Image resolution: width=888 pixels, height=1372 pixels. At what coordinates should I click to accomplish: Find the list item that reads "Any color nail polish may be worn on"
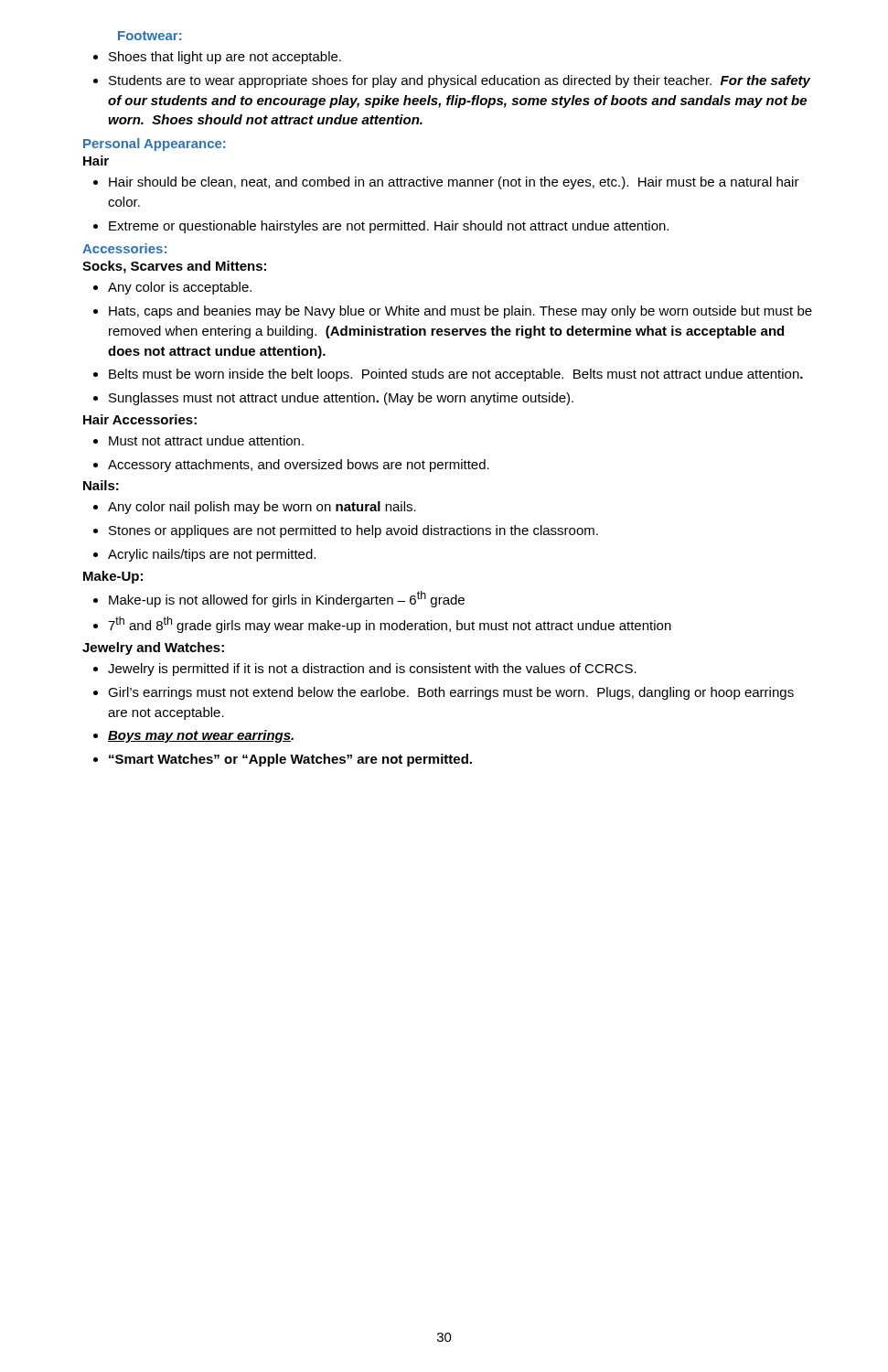click(262, 506)
